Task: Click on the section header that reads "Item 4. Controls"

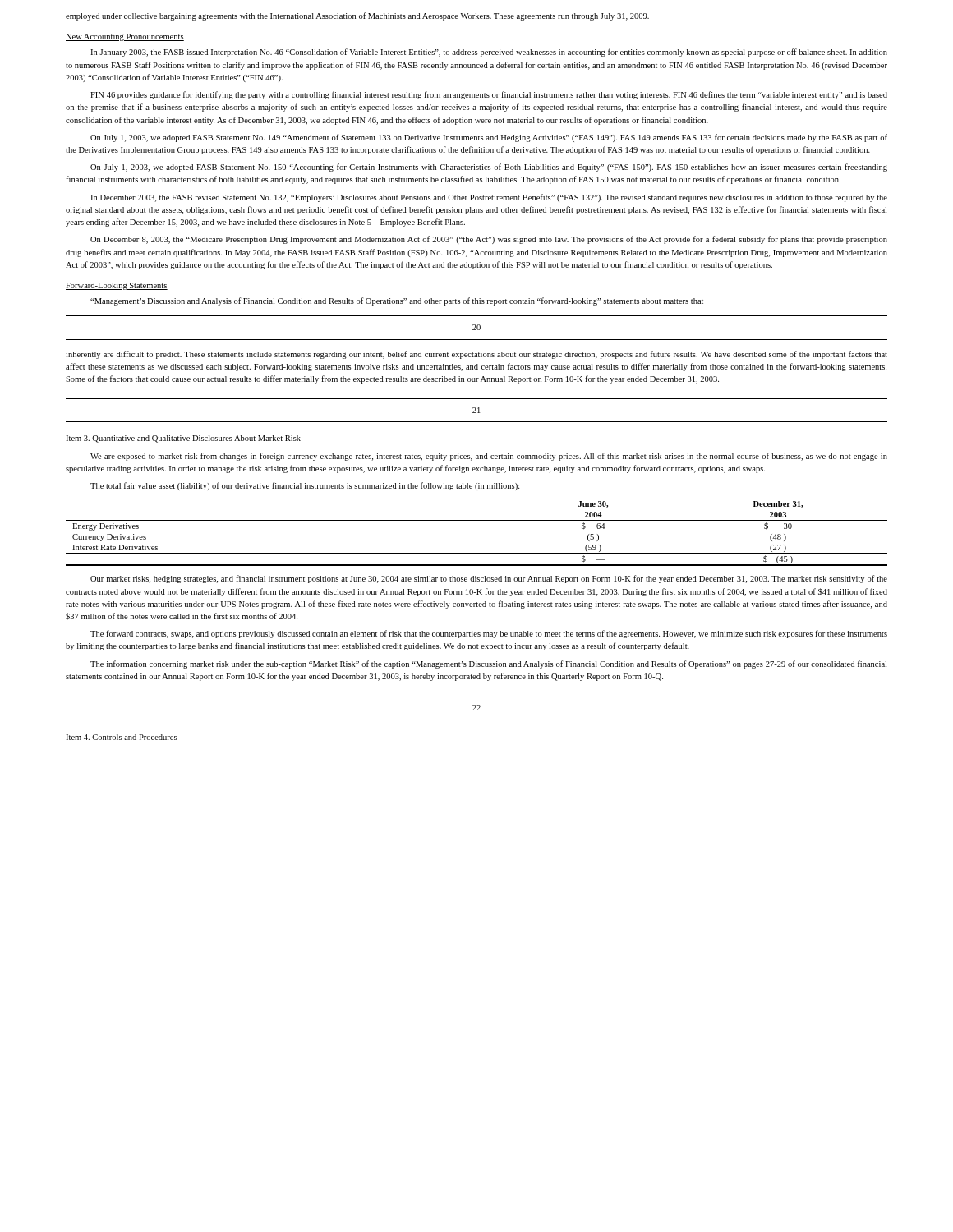Action: (121, 737)
